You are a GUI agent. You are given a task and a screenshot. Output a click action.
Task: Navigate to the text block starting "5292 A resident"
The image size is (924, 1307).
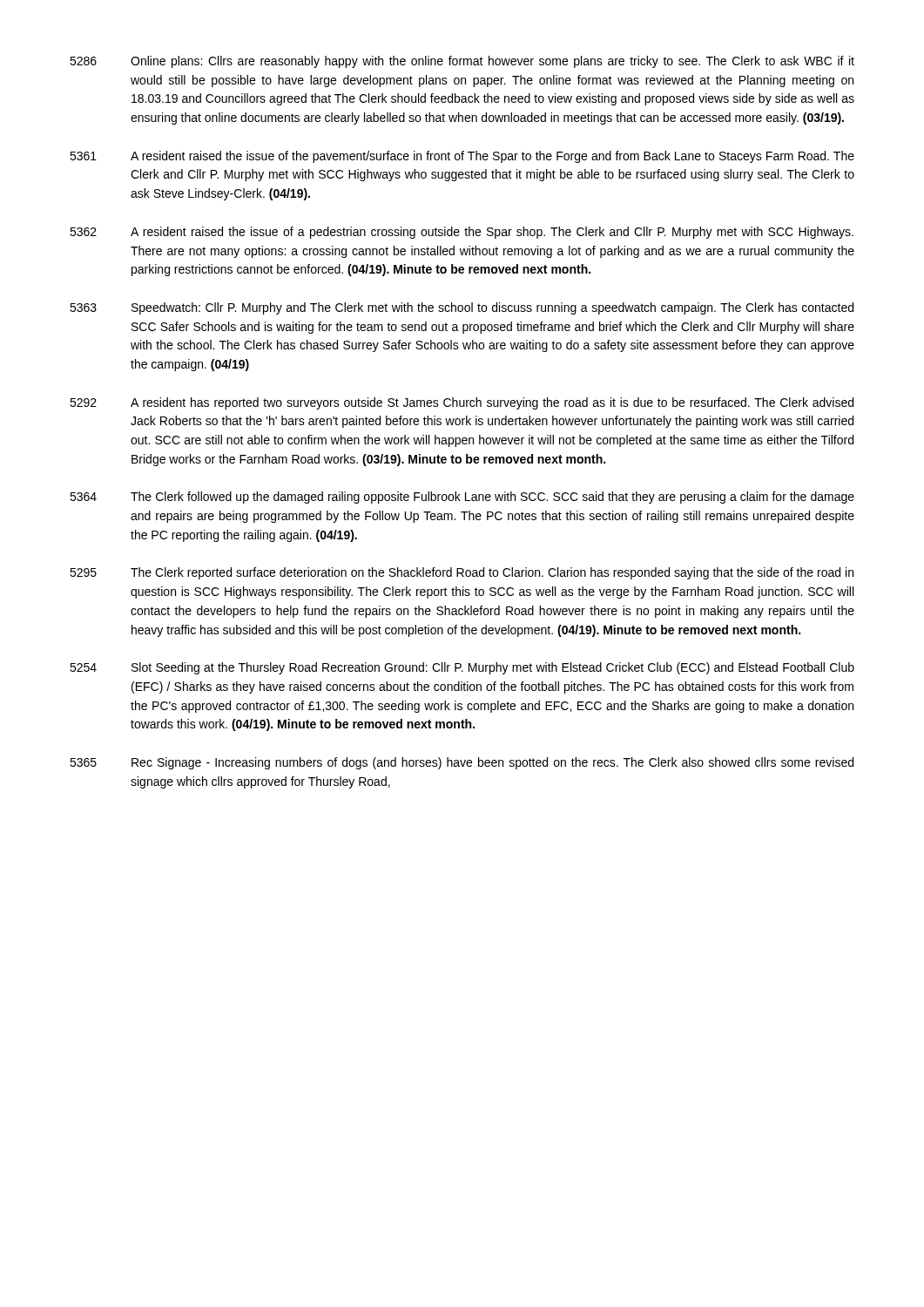(462, 431)
